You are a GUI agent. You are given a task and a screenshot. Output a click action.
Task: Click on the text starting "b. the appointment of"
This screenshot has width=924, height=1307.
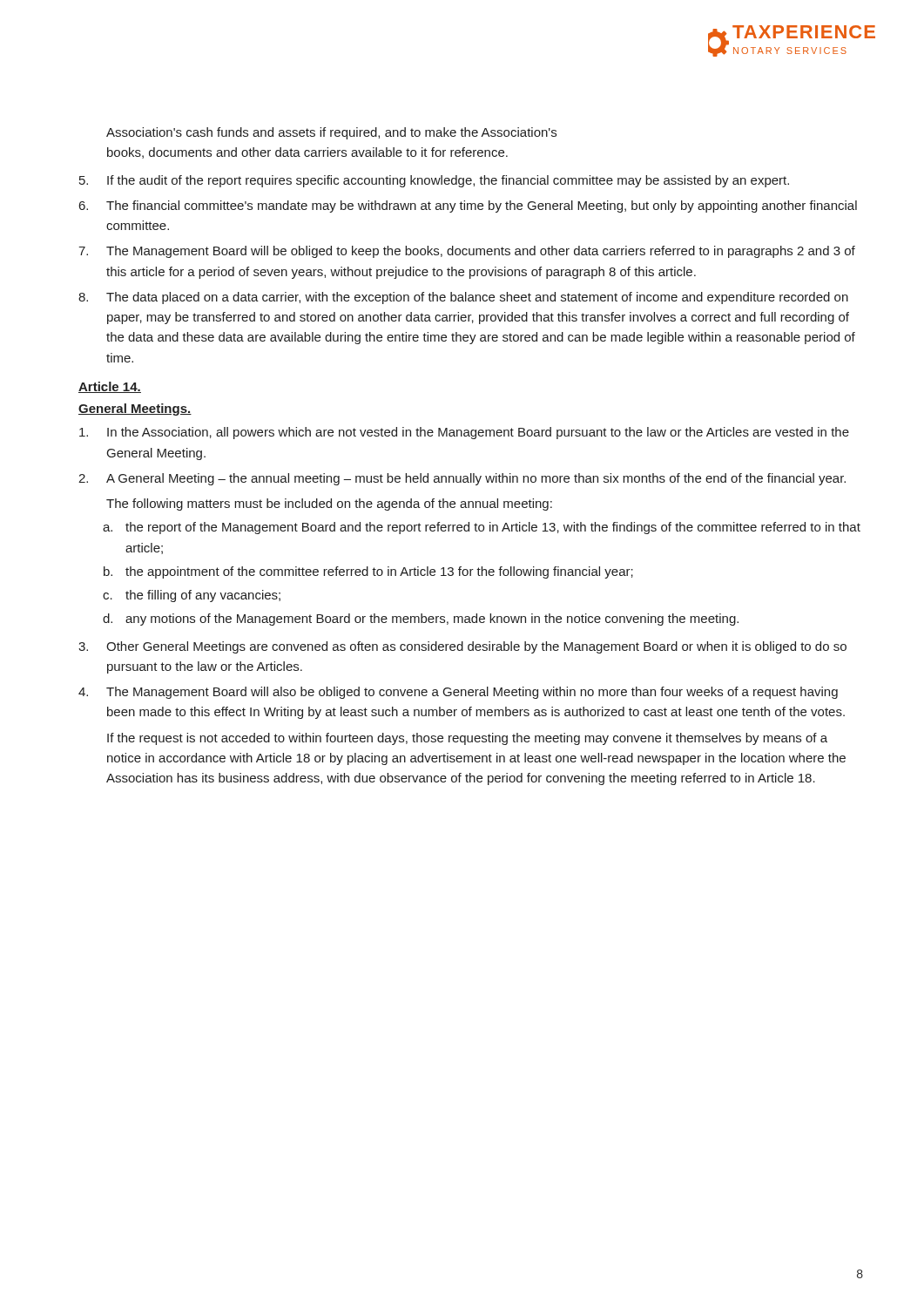click(471, 571)
